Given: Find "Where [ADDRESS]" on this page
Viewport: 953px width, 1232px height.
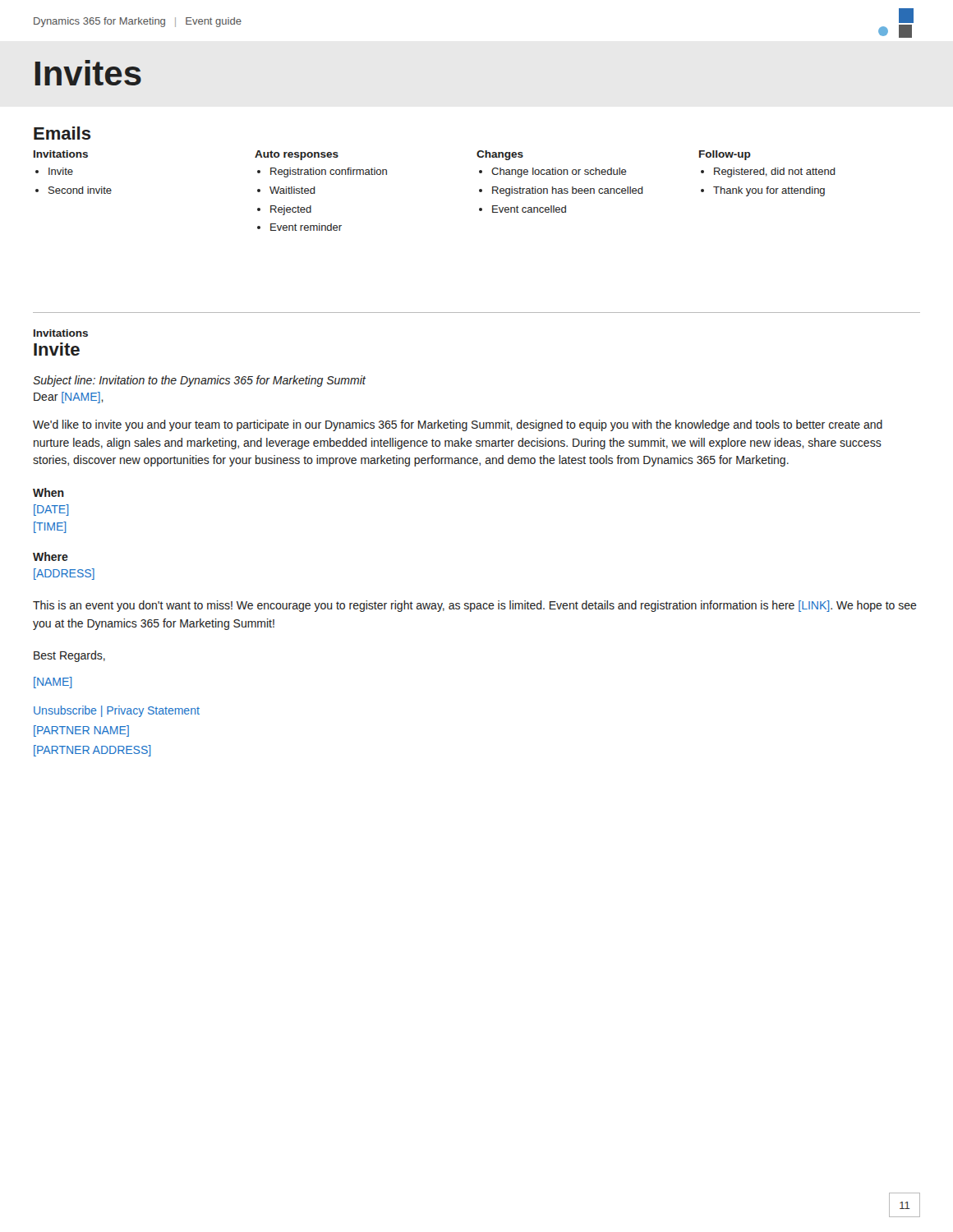Looking at the screenshot, I should pos(51,556).
